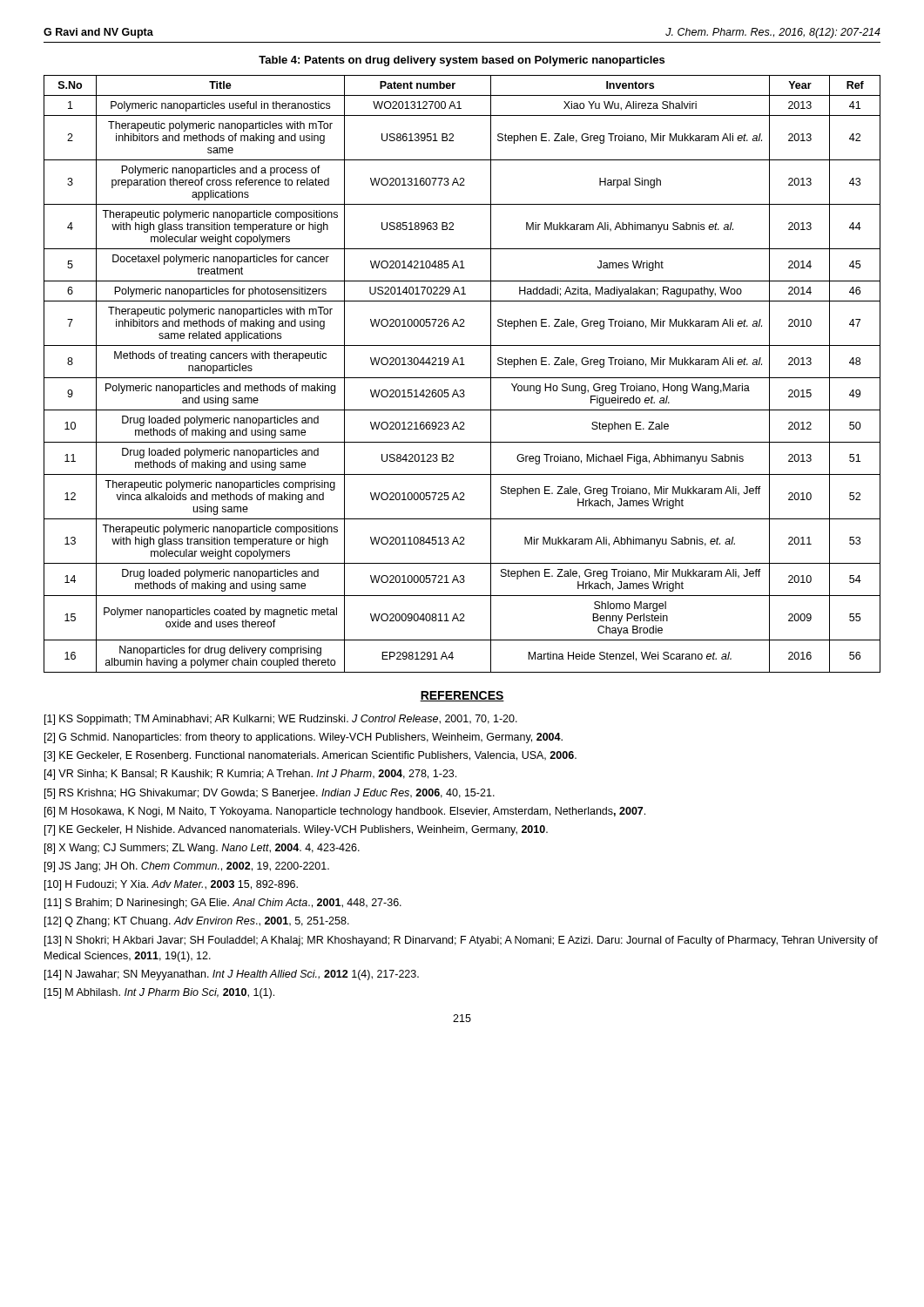Click on the text starting "[14] N Jawahar; SN"
This screenshot has width=924, height=1307.
click(x=232, y=974)
